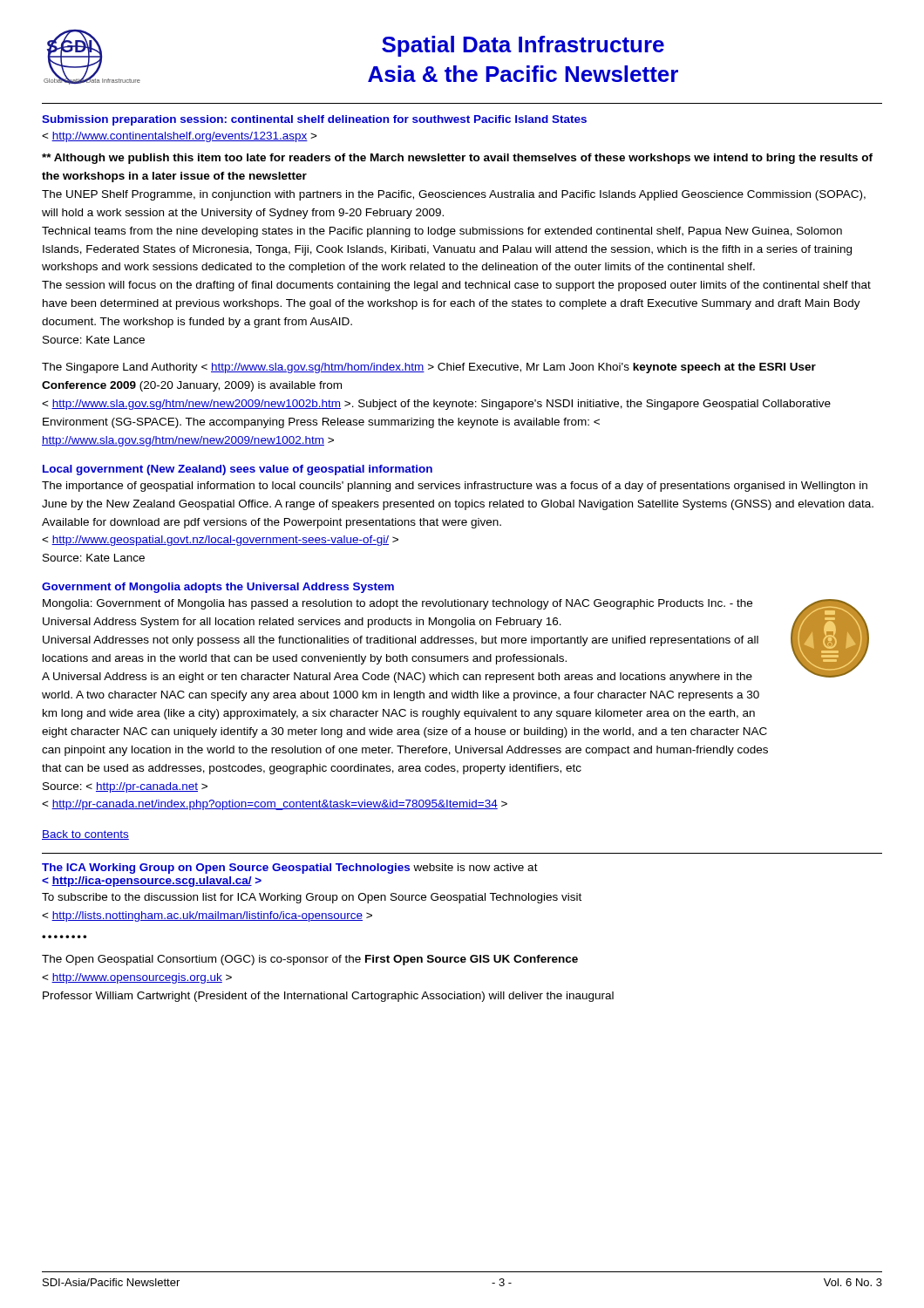Click on the passage starting "Back to contents"
The width and height of the screenshot is (924, 1308).
(85, 834)
